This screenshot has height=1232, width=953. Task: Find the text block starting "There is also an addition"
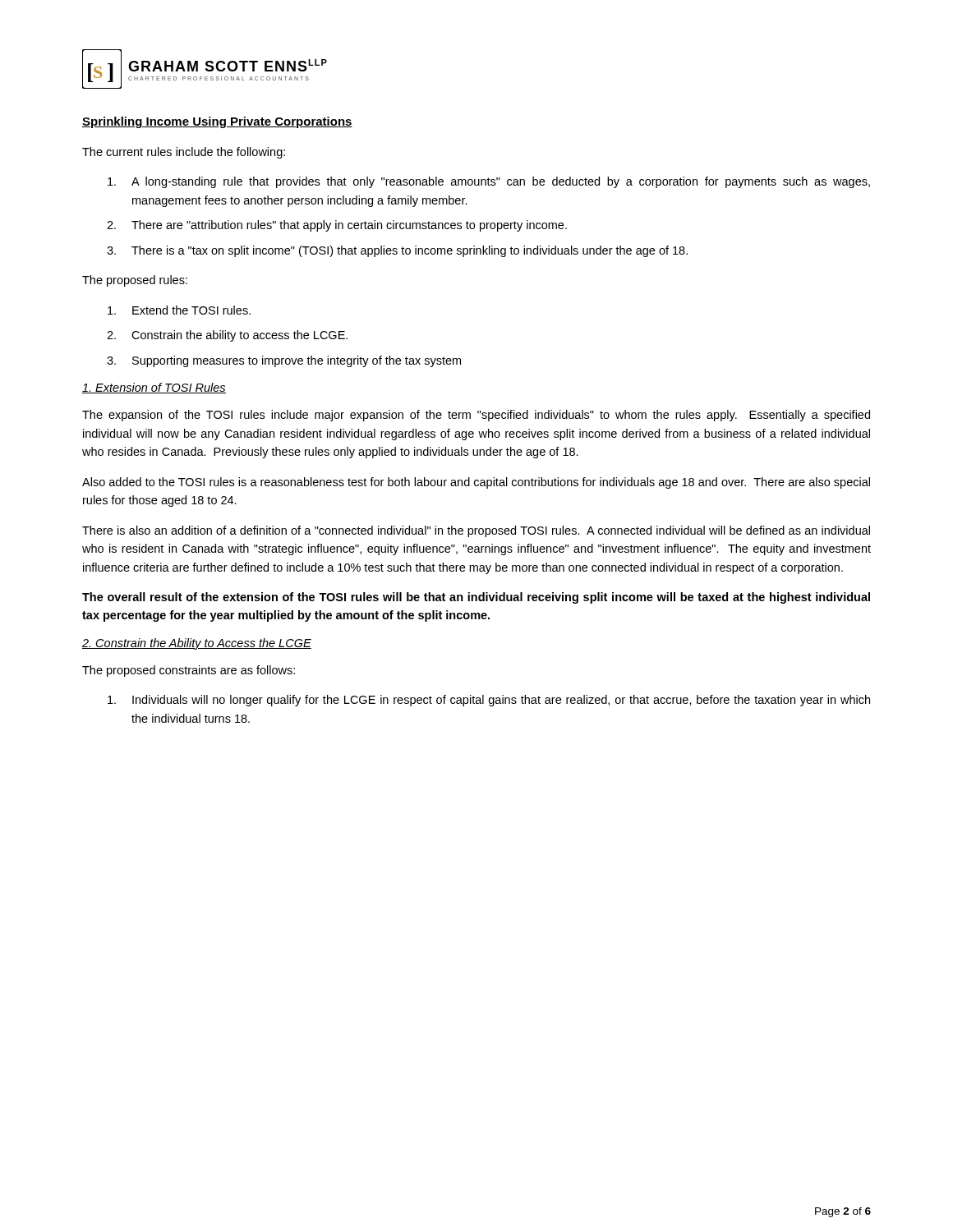pos(476,549)
